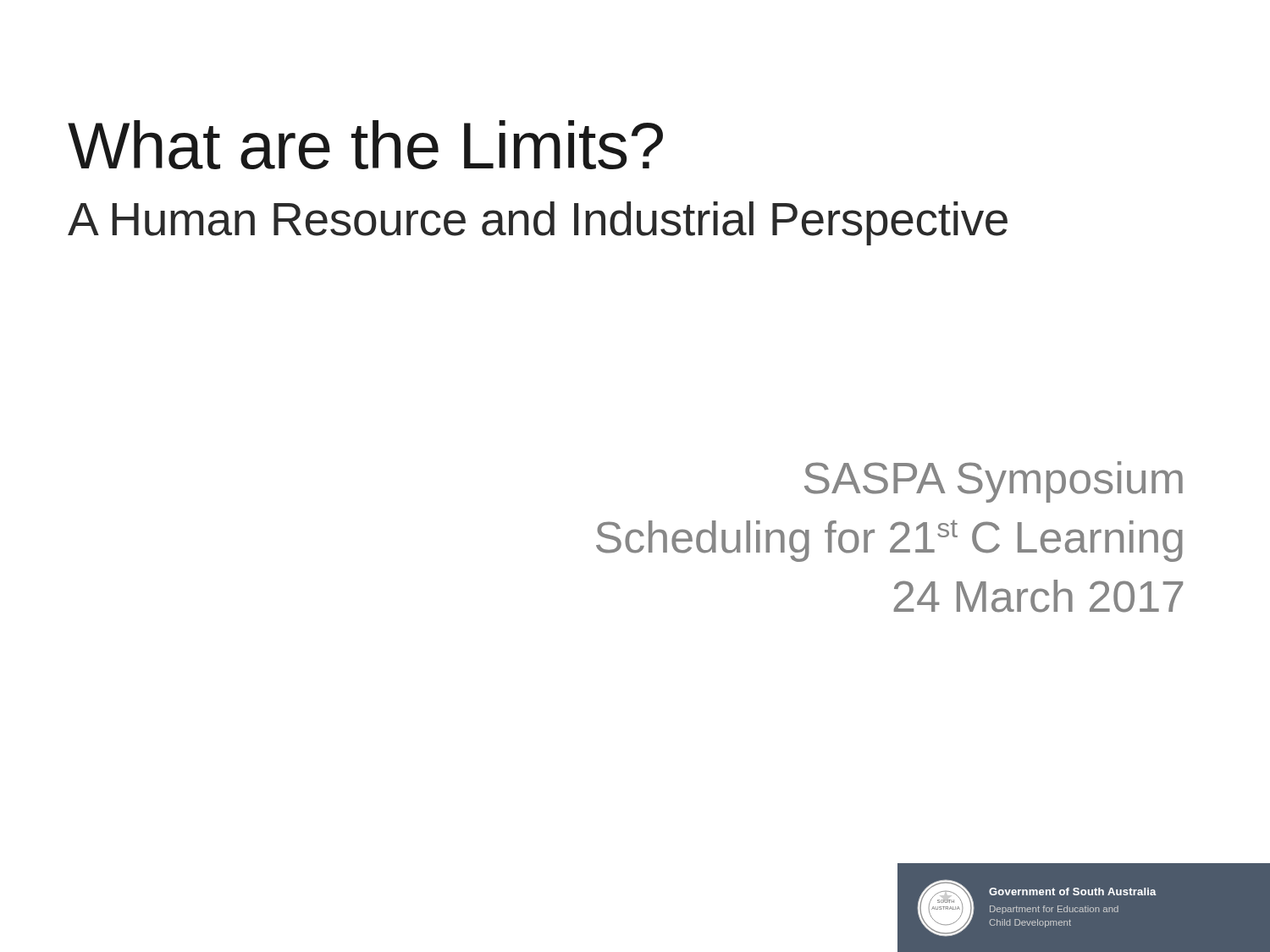
Task: Click on the title that reads "What are the Limits? A Human Resource"
Action: pos(635,178)
